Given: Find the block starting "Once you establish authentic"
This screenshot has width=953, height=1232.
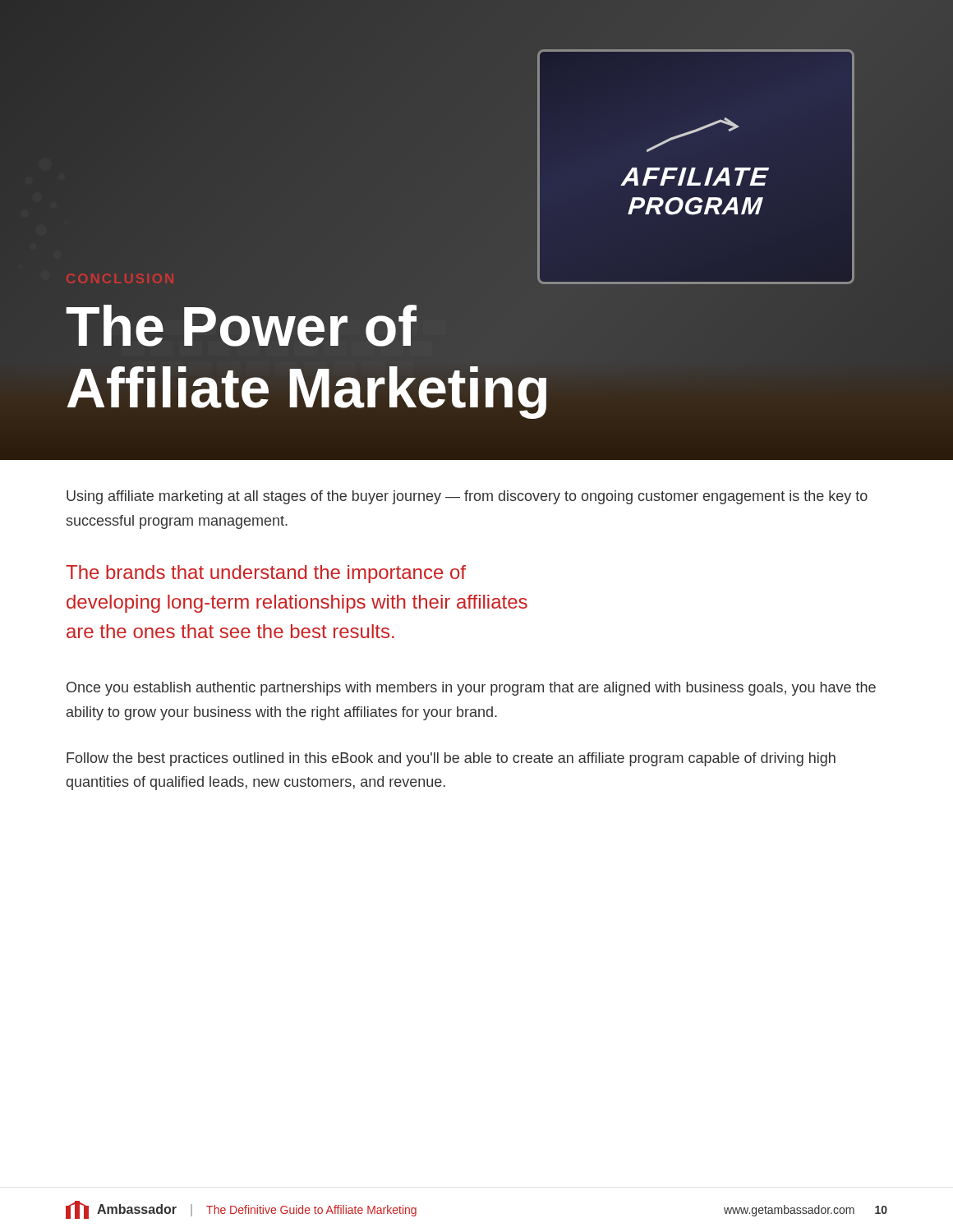Looking at the screenshot, I should tap(471, 700).
